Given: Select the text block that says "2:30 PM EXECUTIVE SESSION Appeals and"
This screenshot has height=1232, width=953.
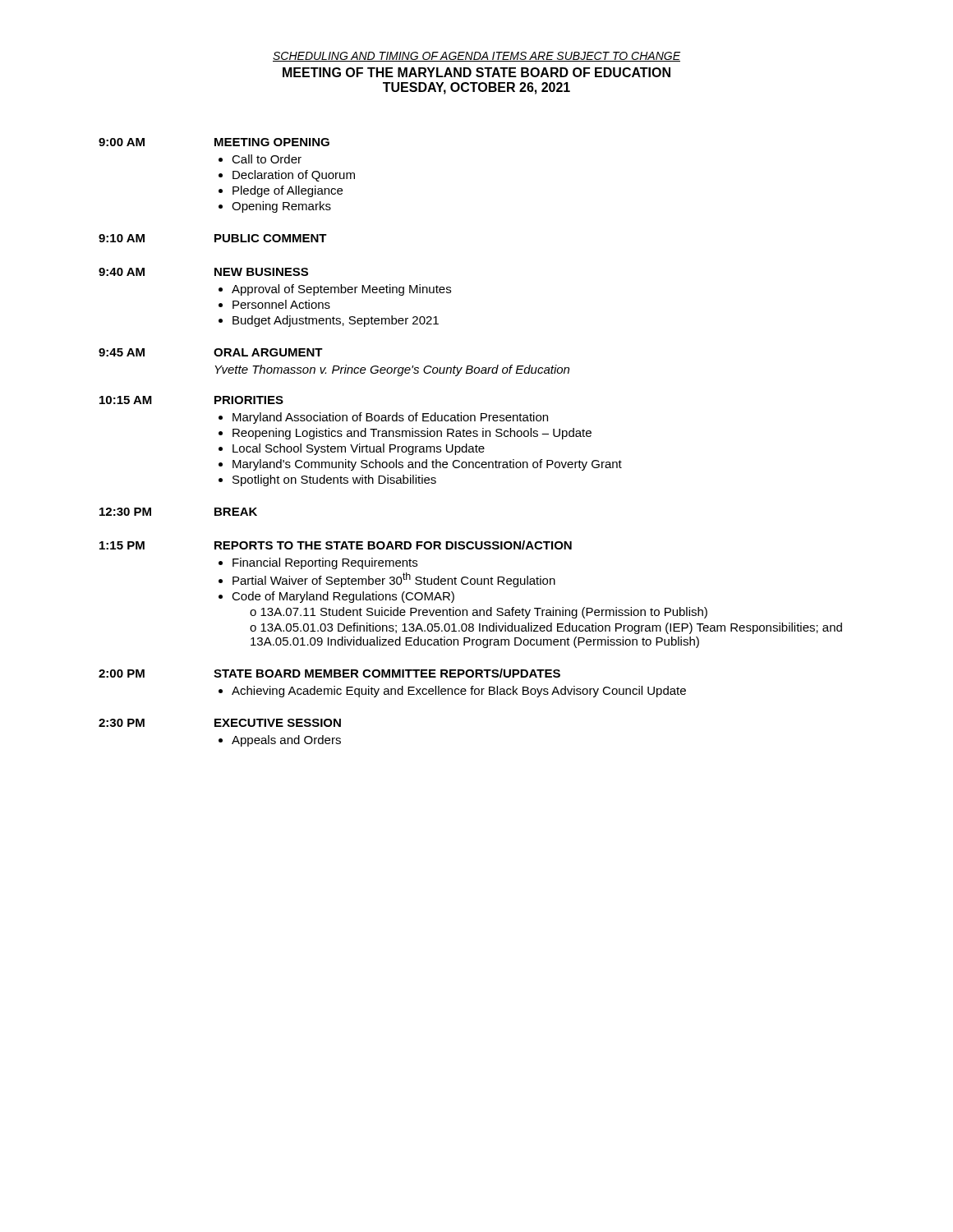Looking at the screenshot, I should [220, 723].
